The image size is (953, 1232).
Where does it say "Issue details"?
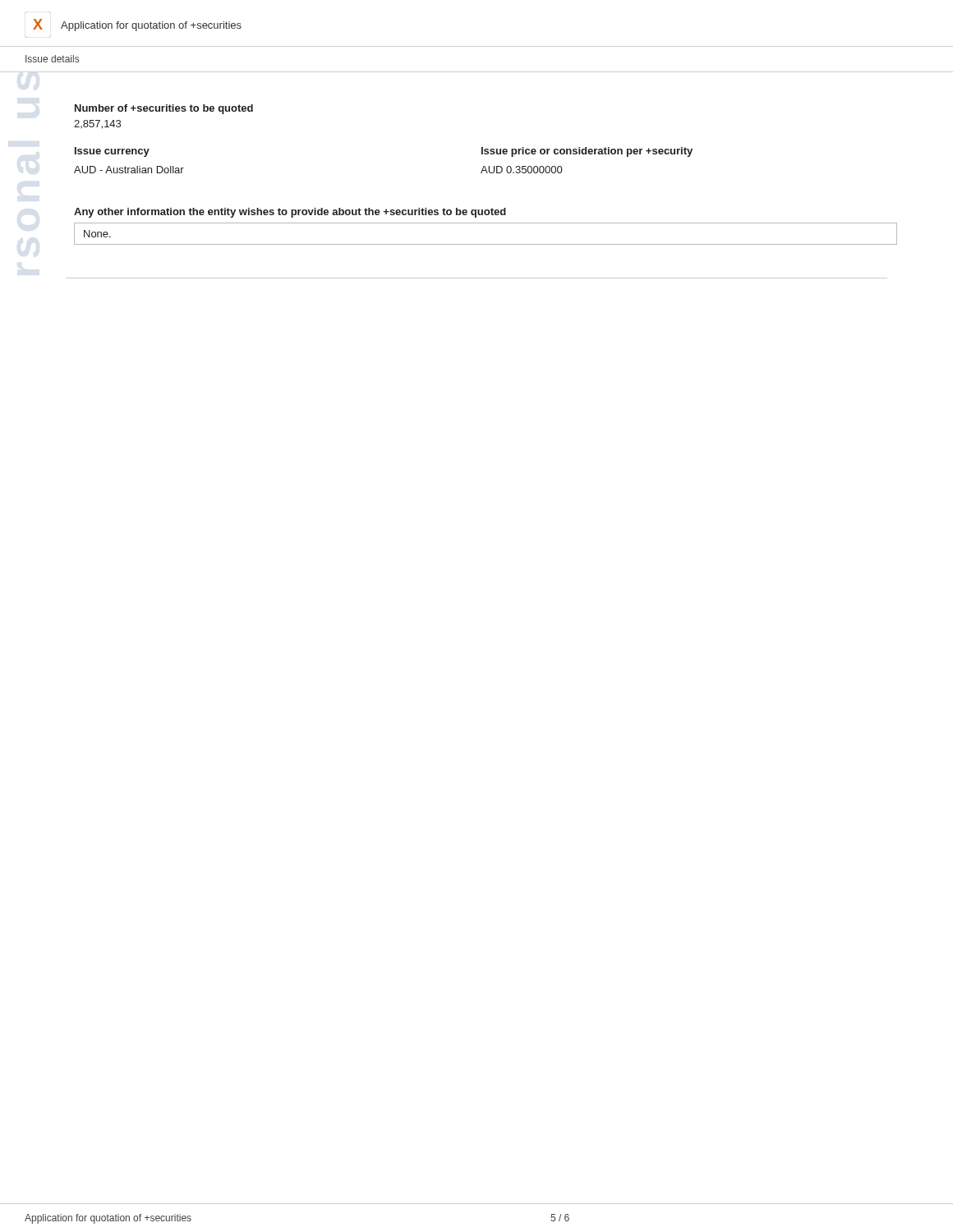tap(52, 59)
